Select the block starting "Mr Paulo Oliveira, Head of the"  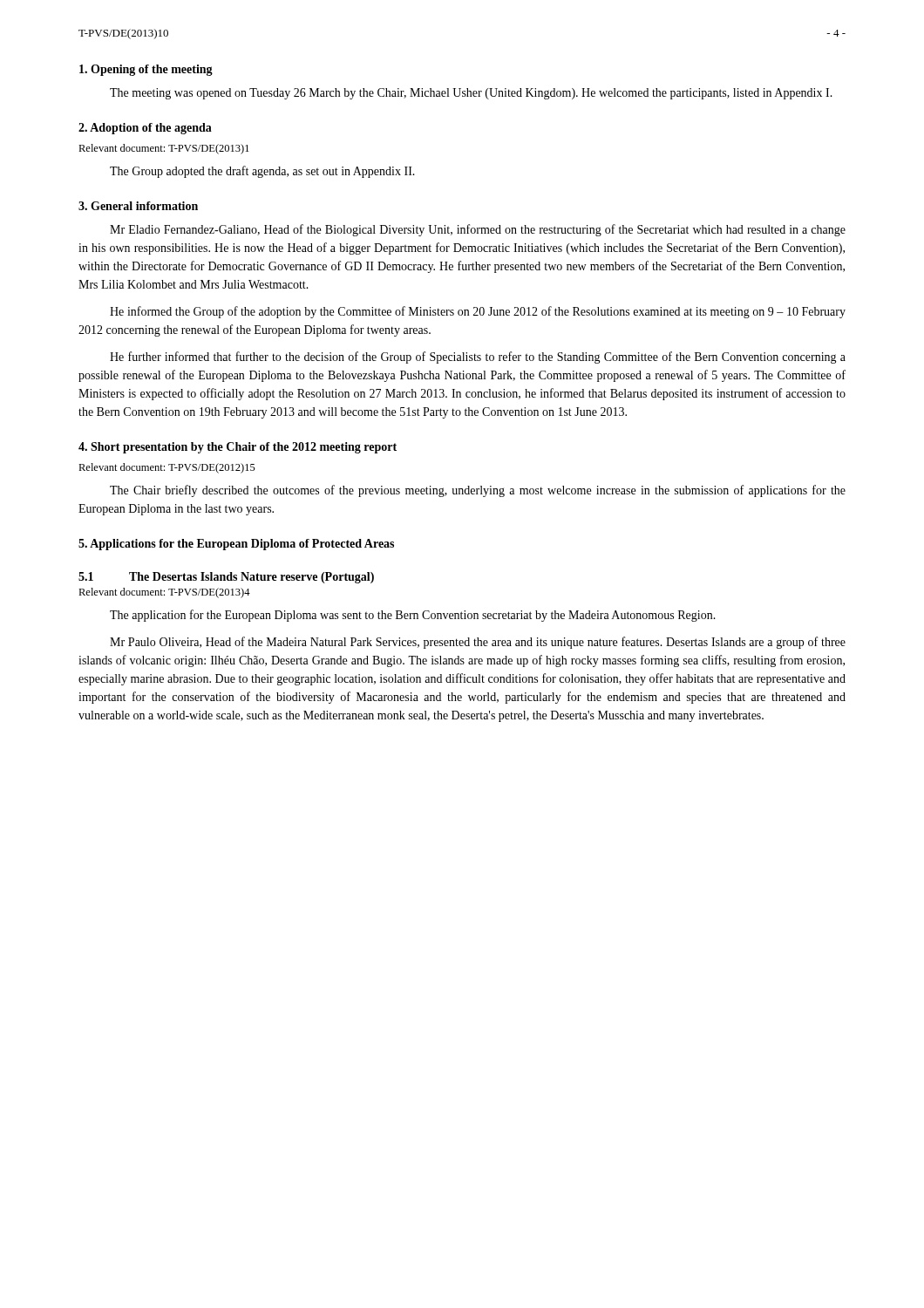pyautogui.click(x=462, y=679)
